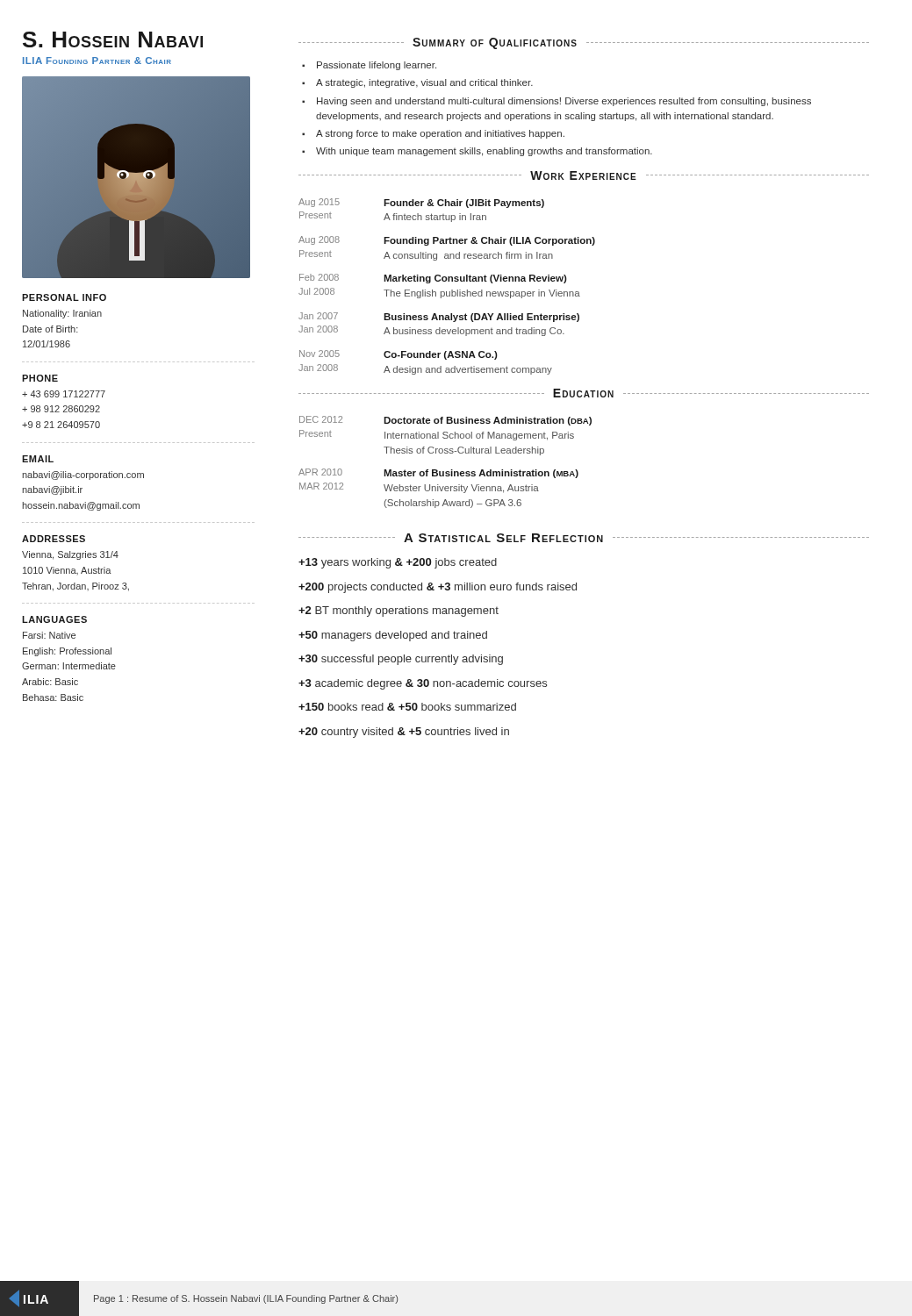
Task: Point to the text block starting "+20 country visited & +5 countries"
Action: click(404, 731)
